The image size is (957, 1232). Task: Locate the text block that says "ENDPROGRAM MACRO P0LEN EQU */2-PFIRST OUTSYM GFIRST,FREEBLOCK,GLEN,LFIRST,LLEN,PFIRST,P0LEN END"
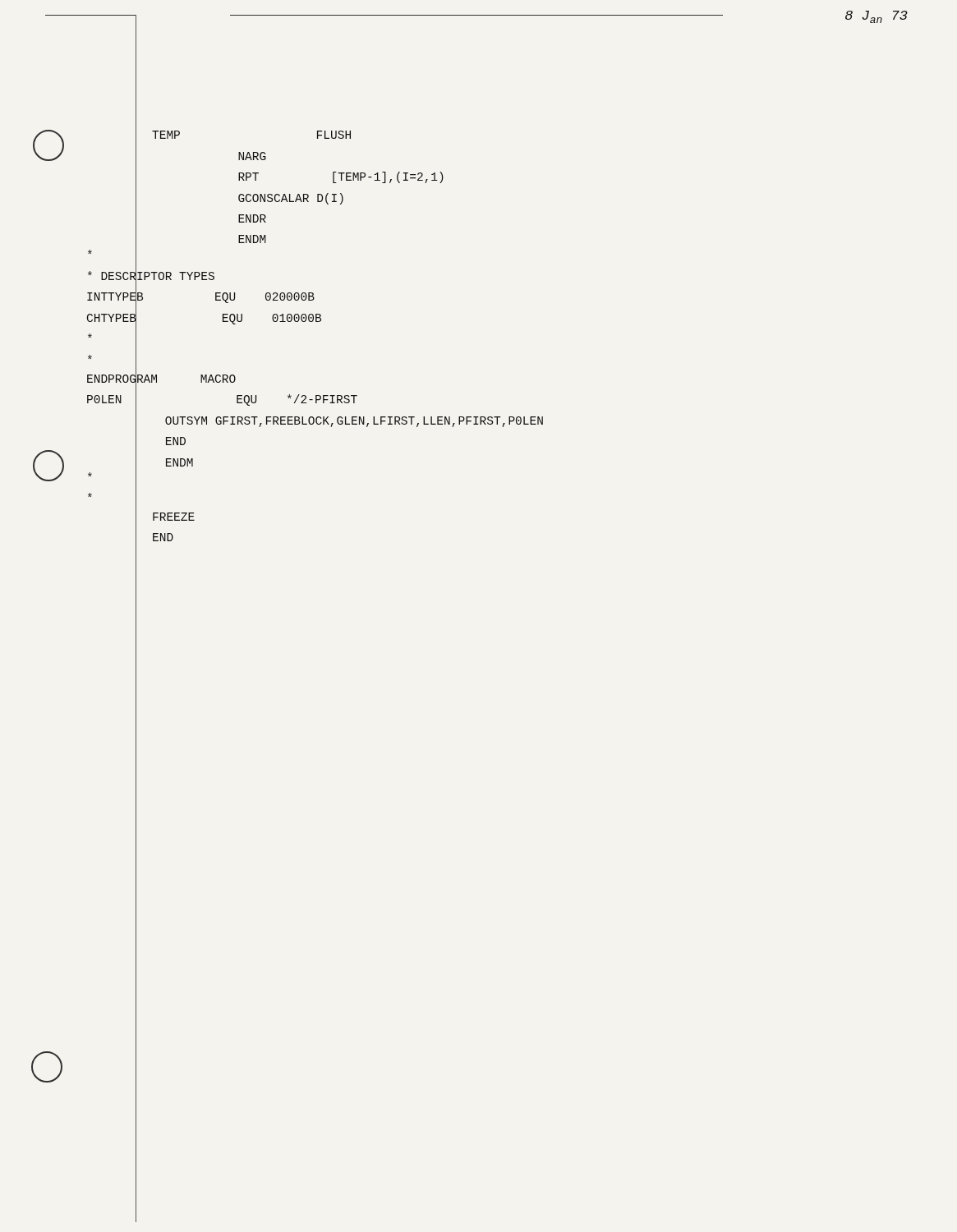pyautogui.click(x=315, y=419)
